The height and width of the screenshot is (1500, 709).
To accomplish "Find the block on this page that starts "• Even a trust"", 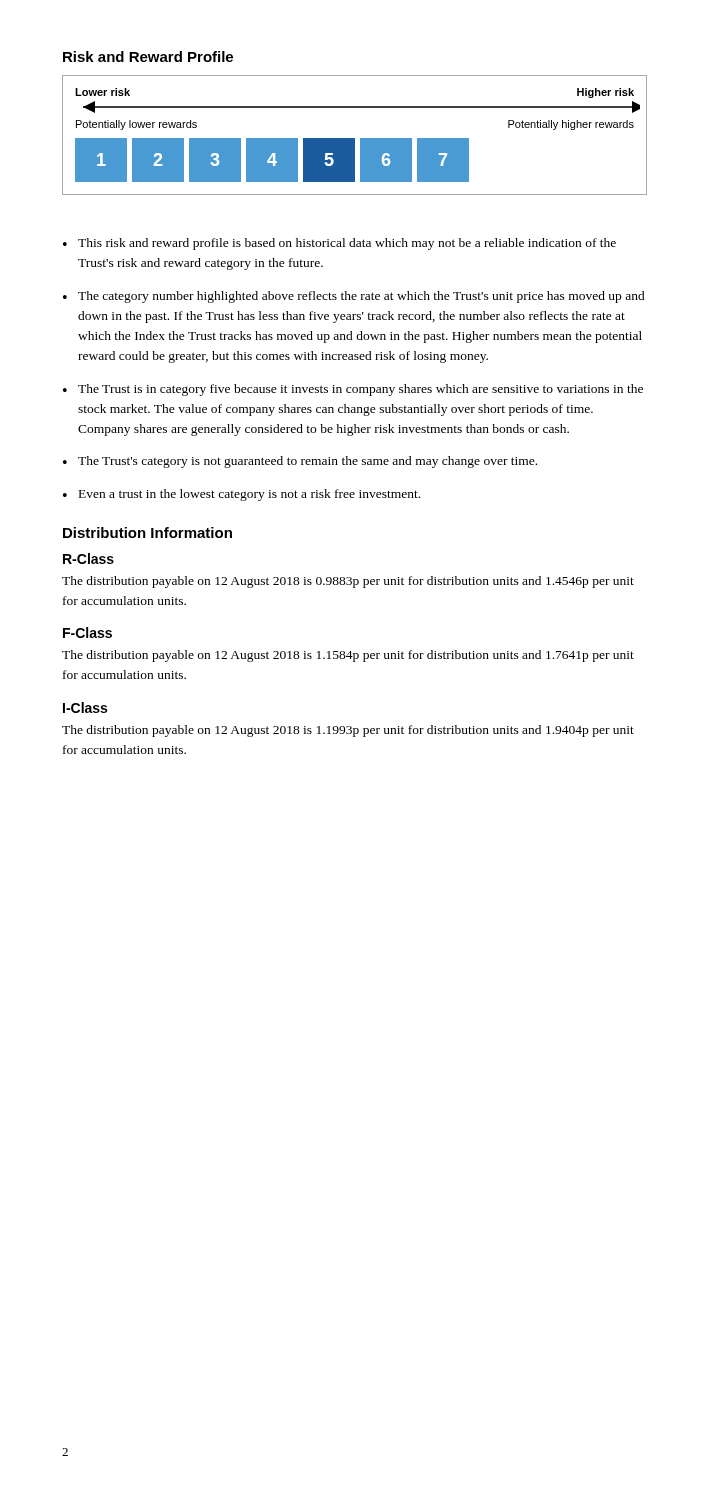I will (x=354, y=495).
